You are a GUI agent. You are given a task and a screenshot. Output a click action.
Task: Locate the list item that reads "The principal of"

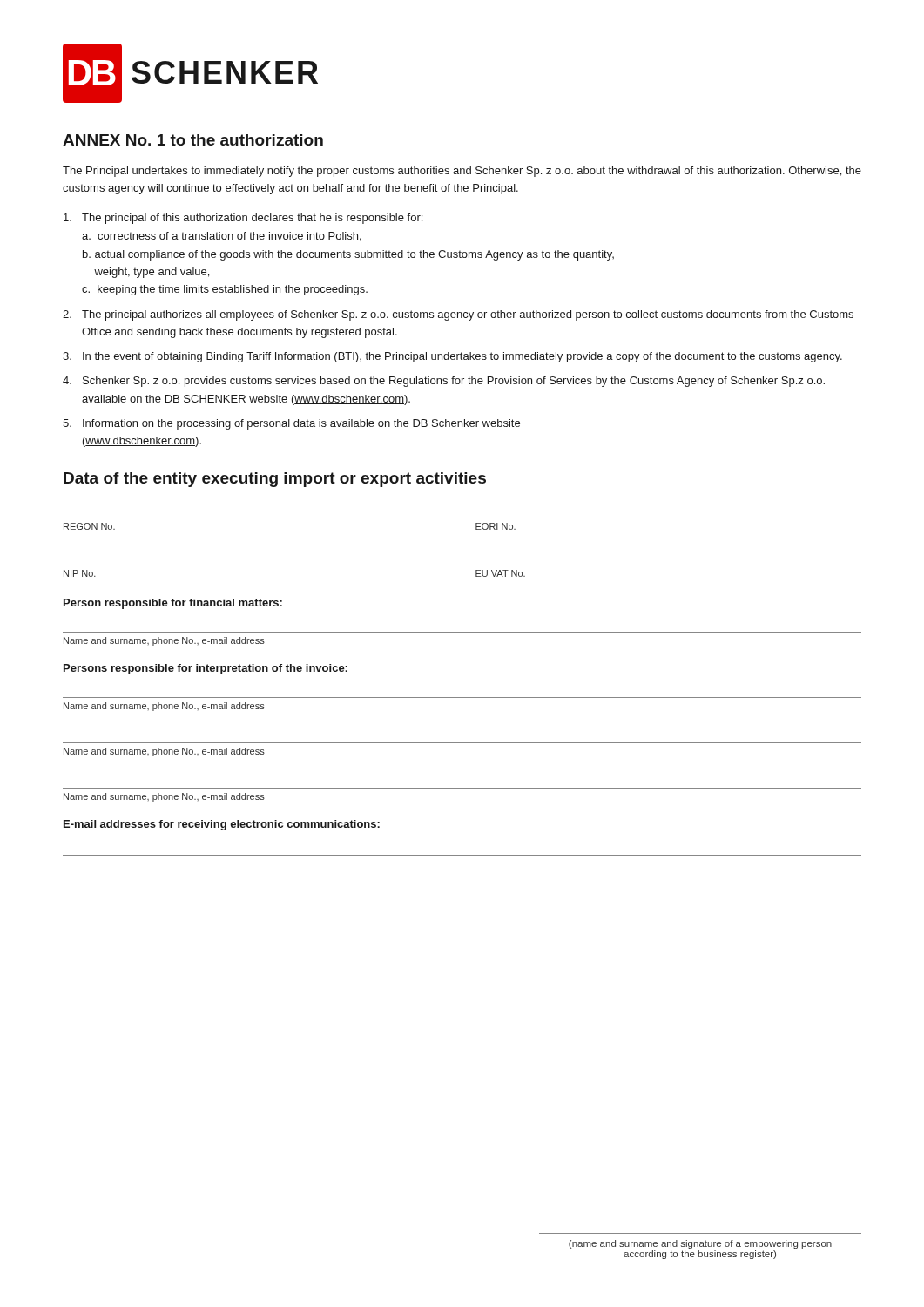coord(462,254)
